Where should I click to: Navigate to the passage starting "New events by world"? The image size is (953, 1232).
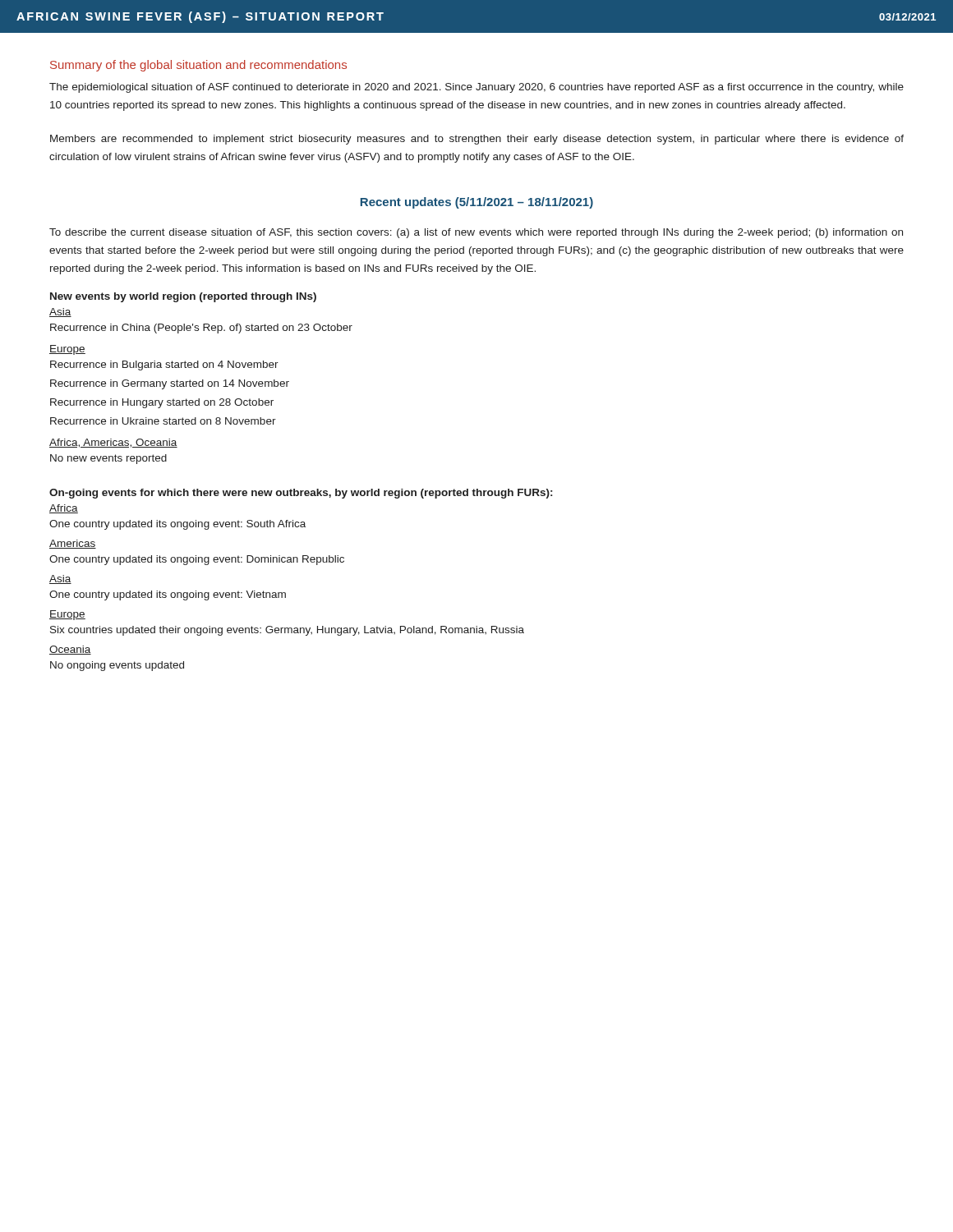click(183, 296)
